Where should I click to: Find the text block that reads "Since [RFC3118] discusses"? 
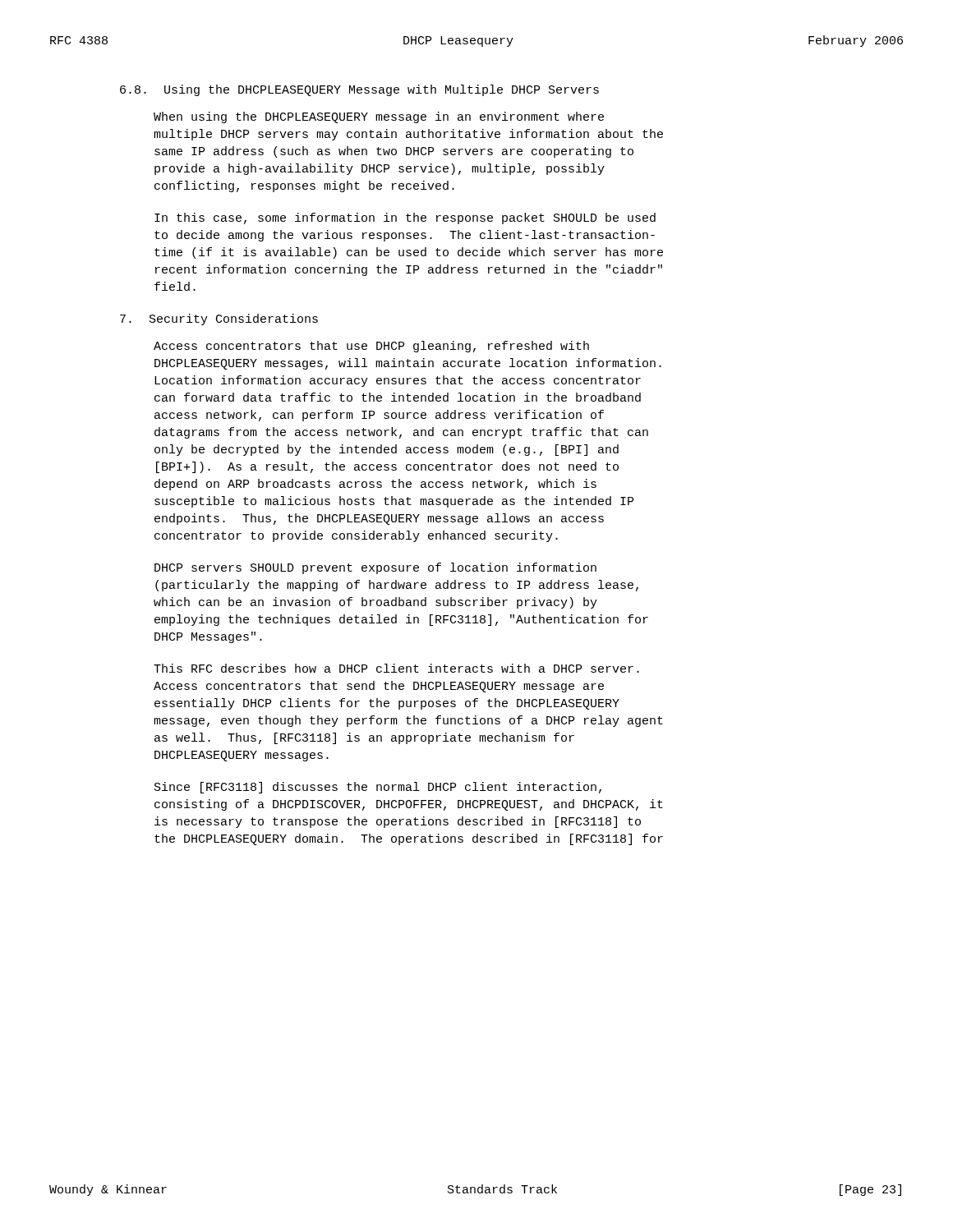coord(409,814)
